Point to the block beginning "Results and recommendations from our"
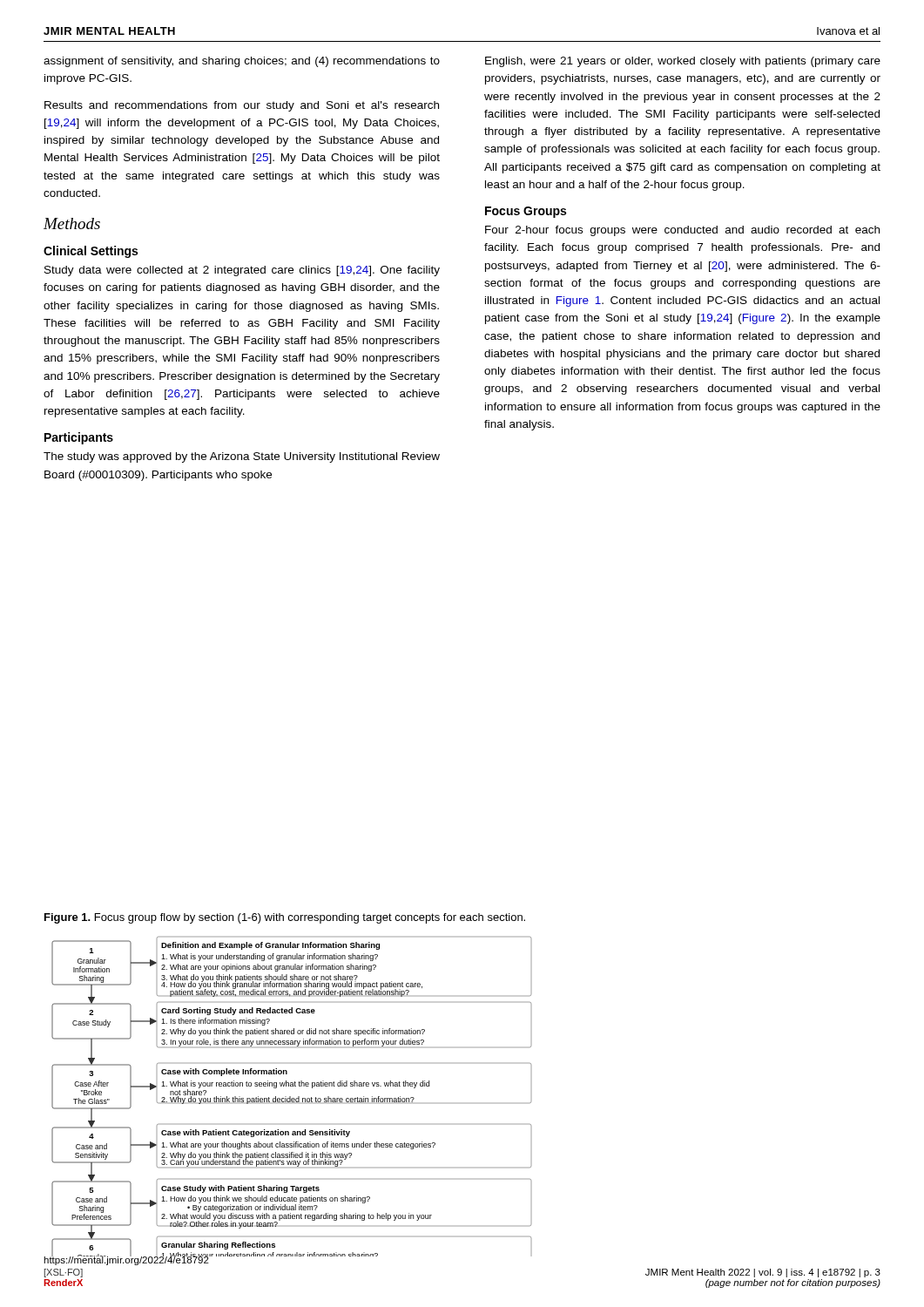The height and width of the screenshot is (1307, 924). pyautogui.click(x=242, y=149)
